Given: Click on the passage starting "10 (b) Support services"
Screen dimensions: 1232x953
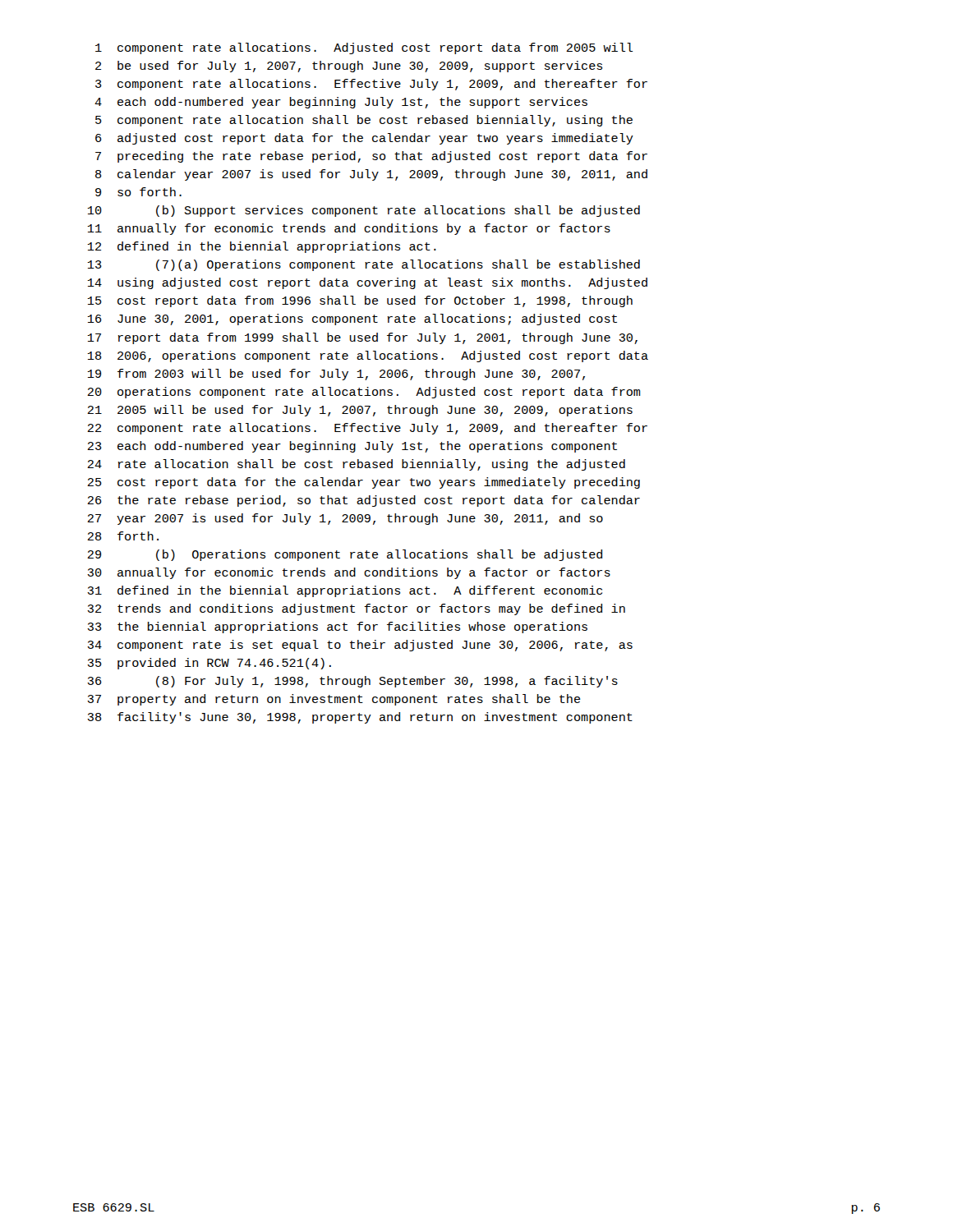Looking at the screenshot, I should (476, 229).
